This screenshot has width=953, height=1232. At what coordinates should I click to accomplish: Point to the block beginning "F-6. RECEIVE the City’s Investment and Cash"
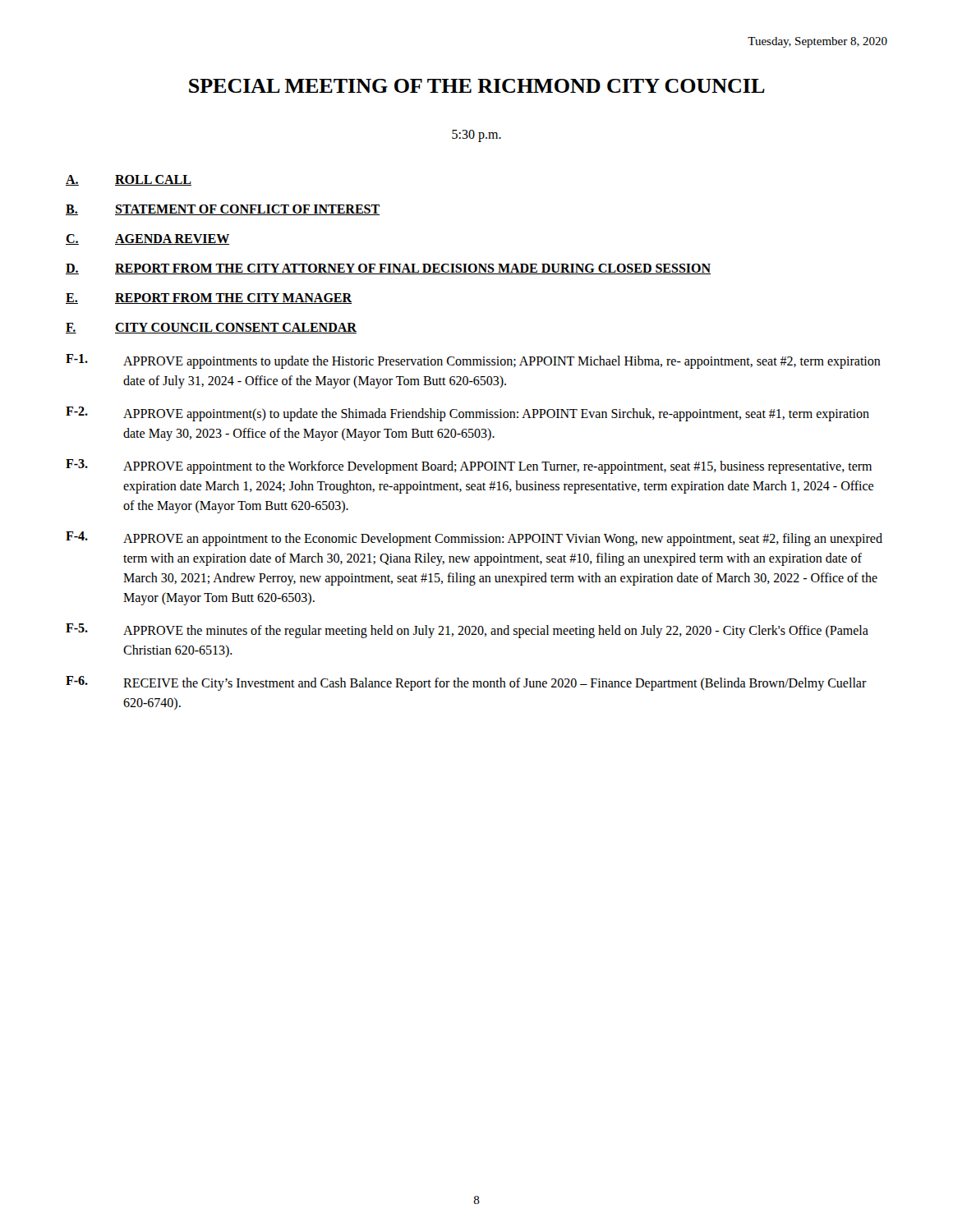(476, 693)
